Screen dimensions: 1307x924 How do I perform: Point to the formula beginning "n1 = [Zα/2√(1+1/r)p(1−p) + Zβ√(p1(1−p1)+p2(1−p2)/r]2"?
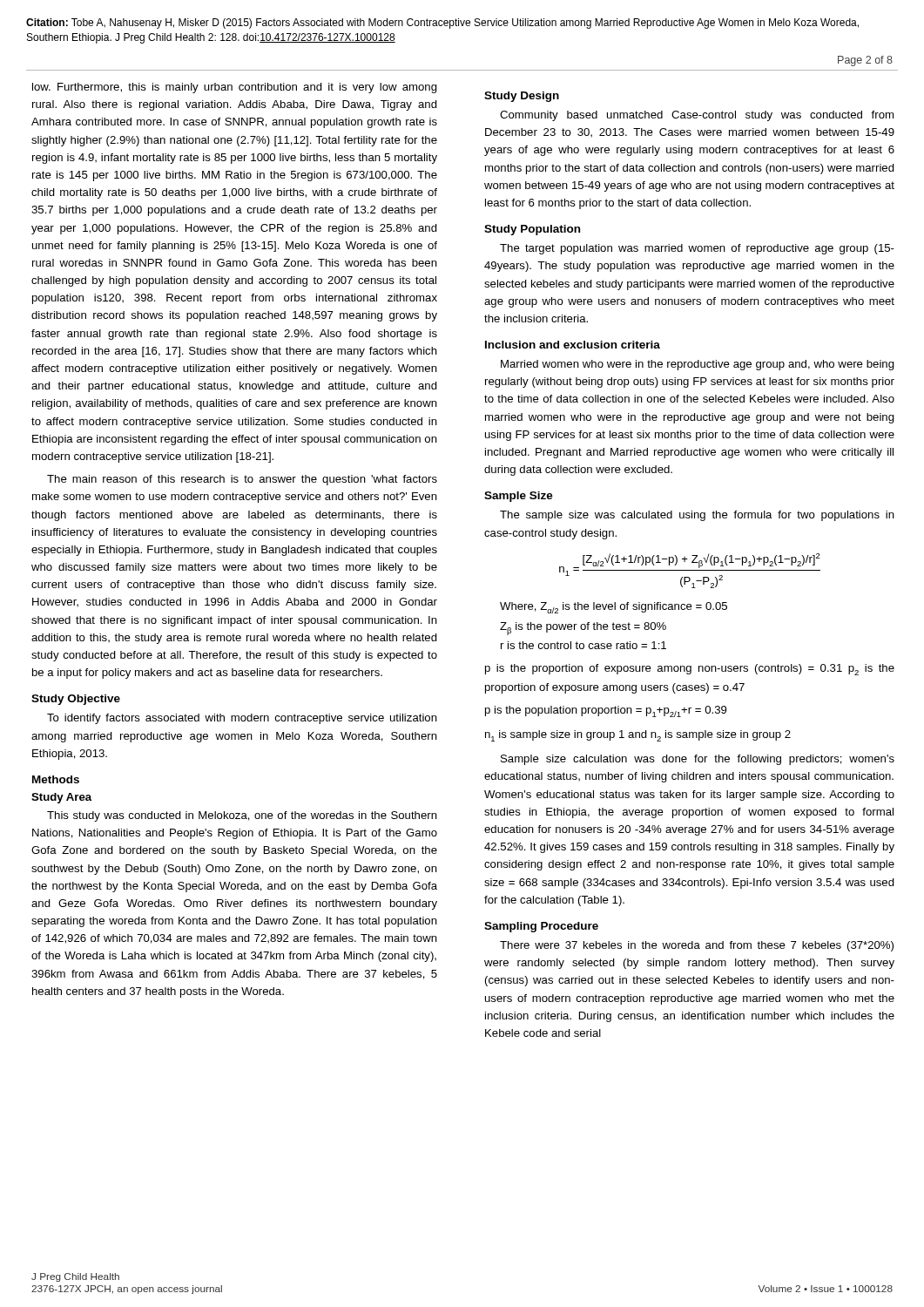pos(689,570)
